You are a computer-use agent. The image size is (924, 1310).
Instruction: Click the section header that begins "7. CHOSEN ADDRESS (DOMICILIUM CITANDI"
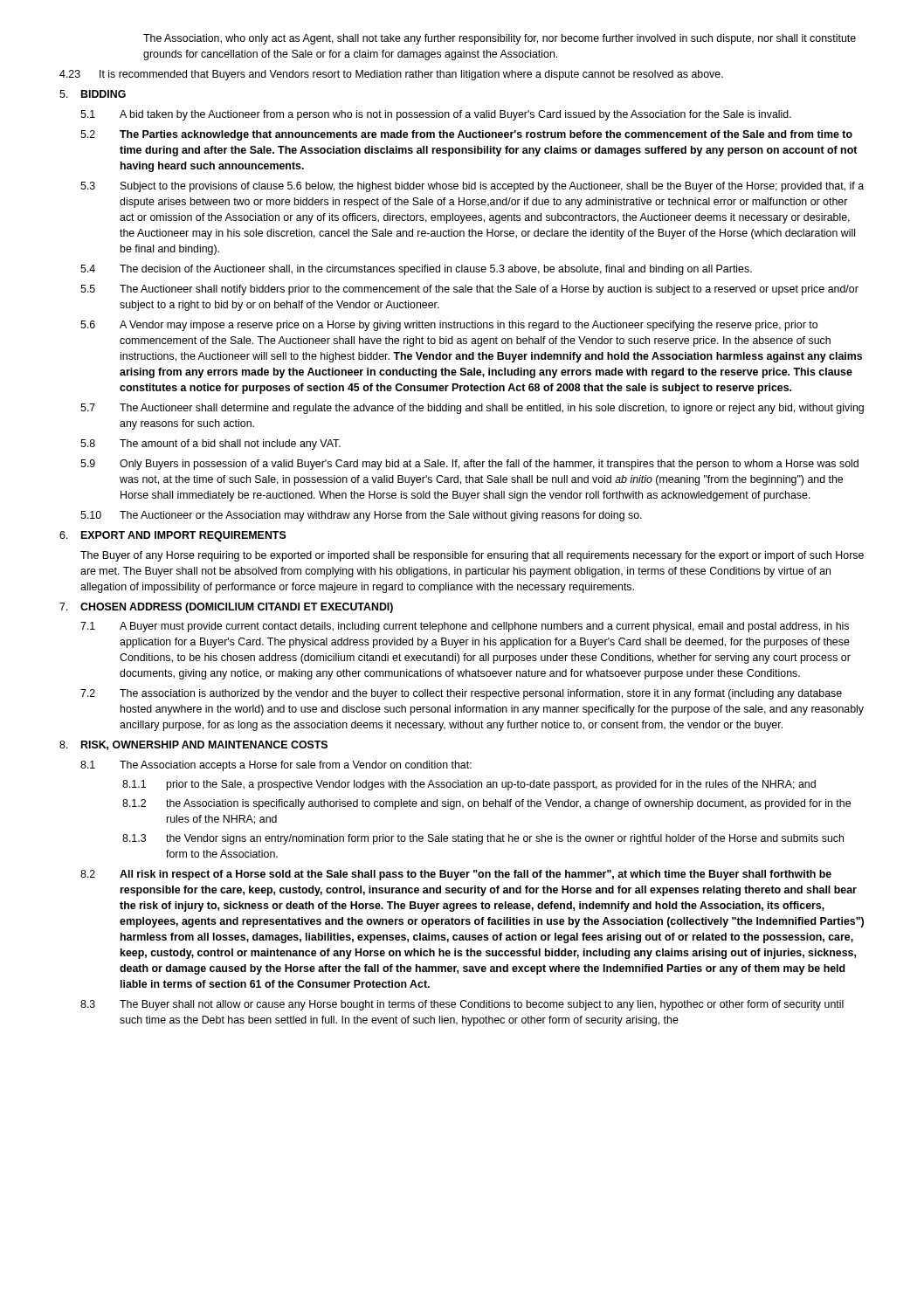tap(226, 607)
